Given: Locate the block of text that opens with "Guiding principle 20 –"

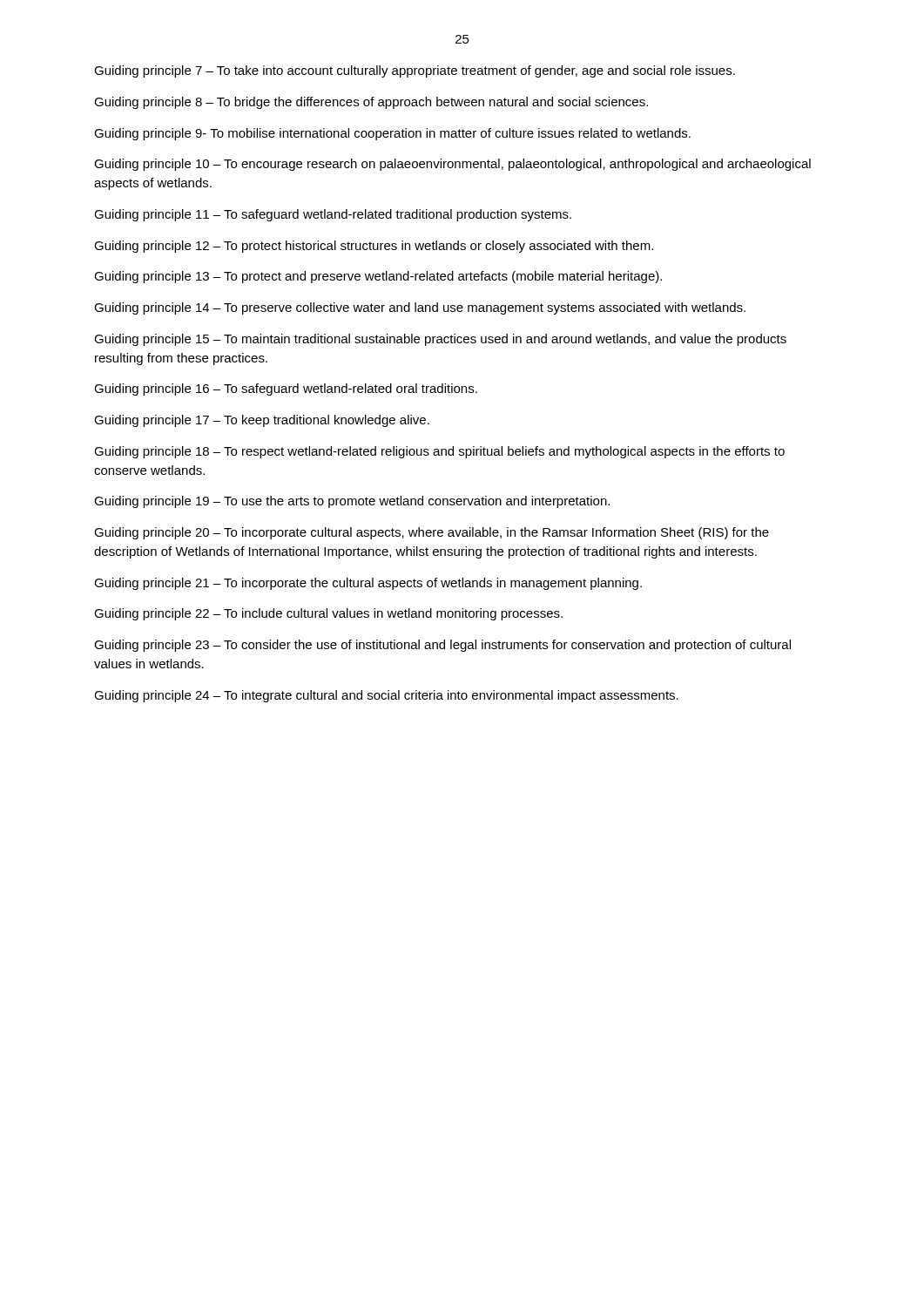Looking at the screenshot, I should (462, 542).
